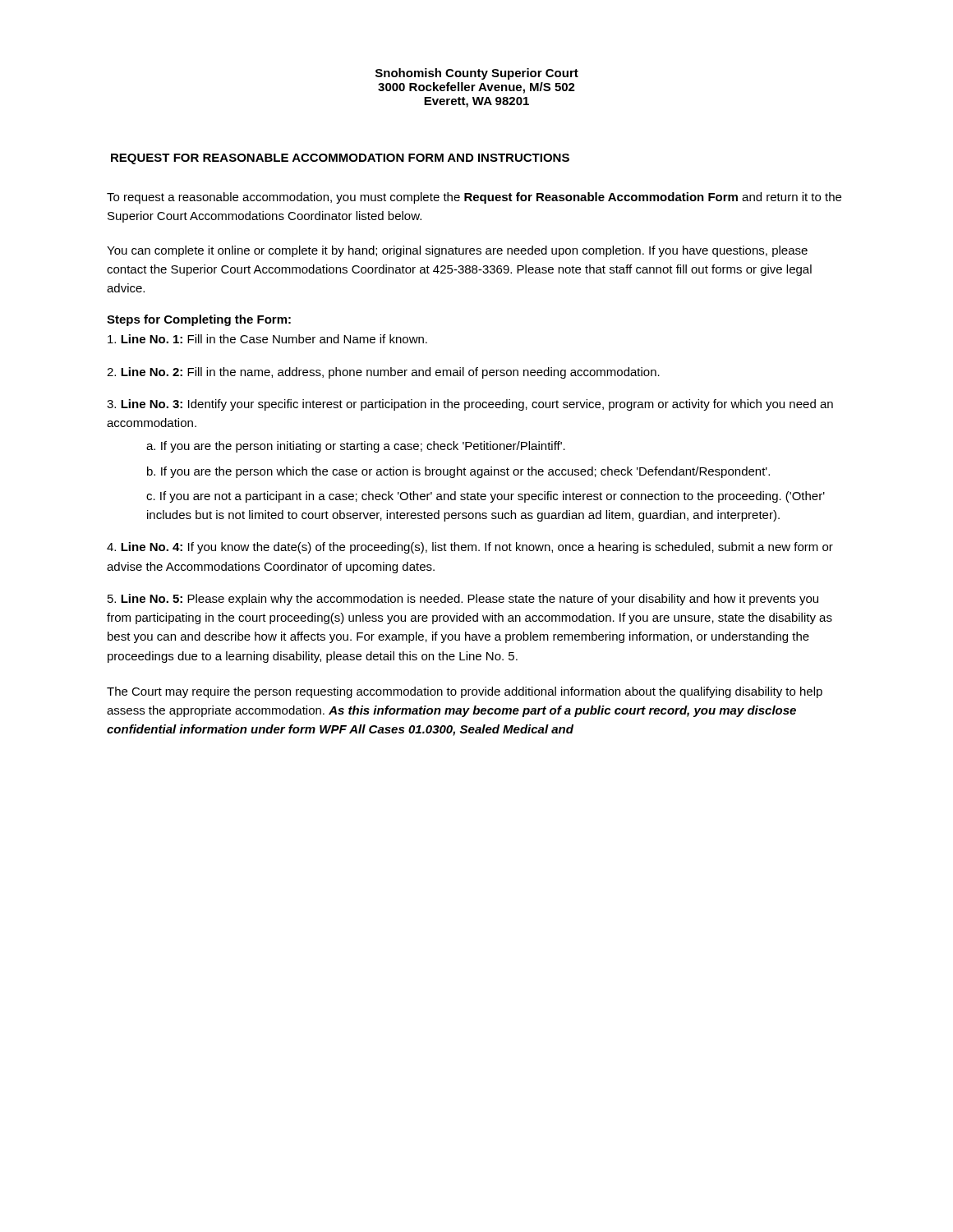Click on the text block with the text "To request a reasonable accommodation, you must complete"
This screenshot has height=1232, width=953.
[x=476, y=206]
